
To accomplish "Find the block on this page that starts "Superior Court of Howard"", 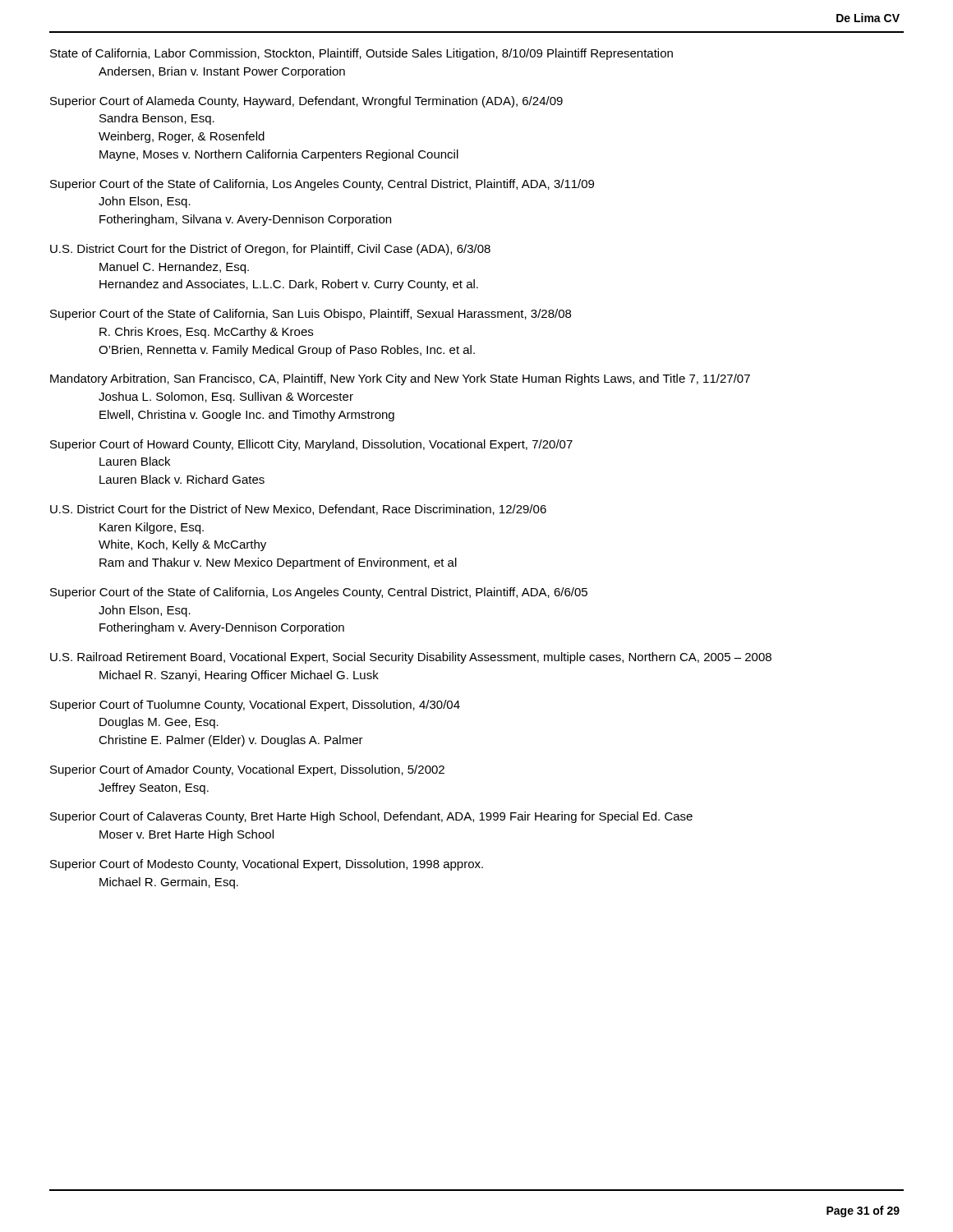I will [x=311, y=445].
